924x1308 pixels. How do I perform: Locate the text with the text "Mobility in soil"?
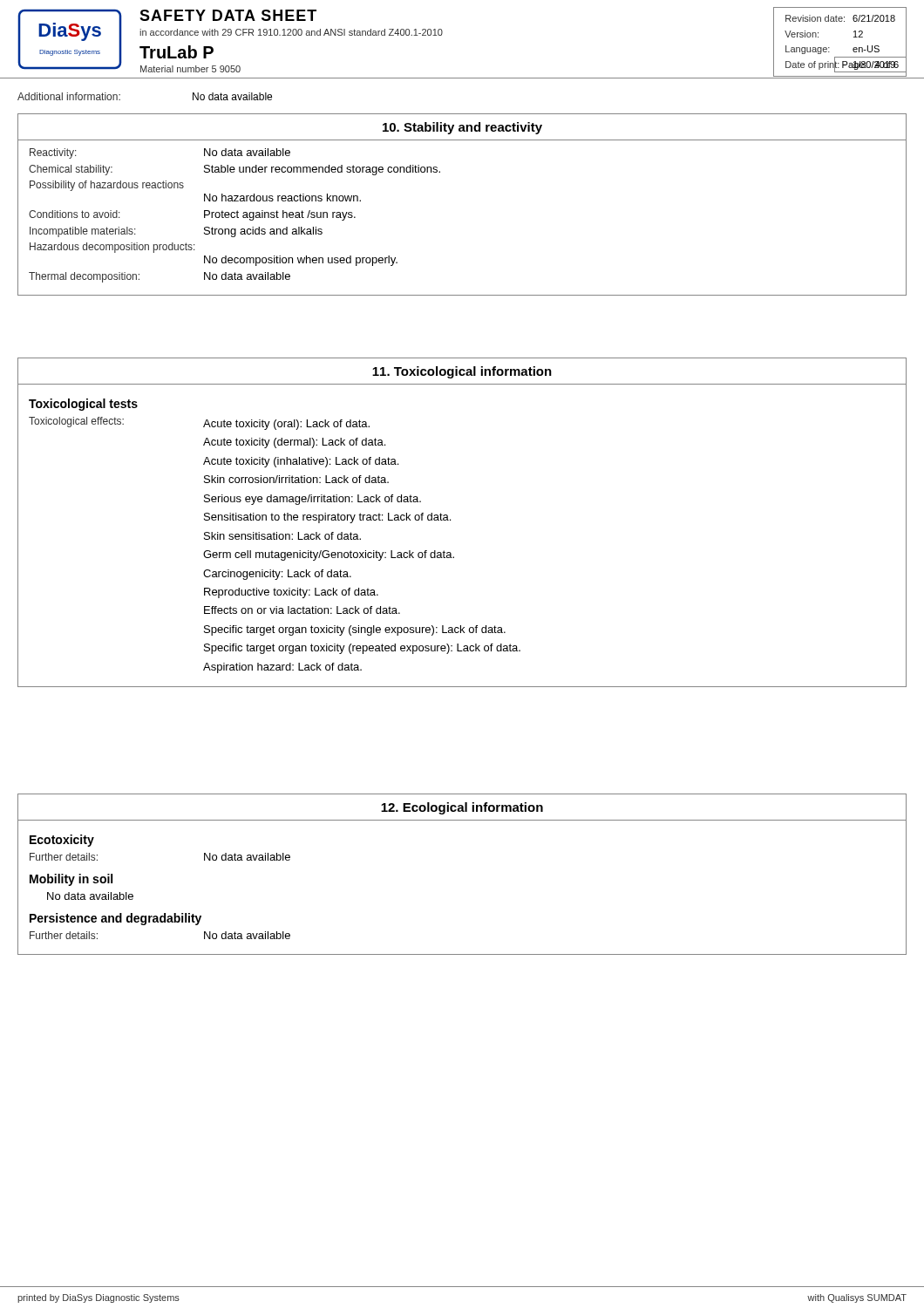point(71,879)
